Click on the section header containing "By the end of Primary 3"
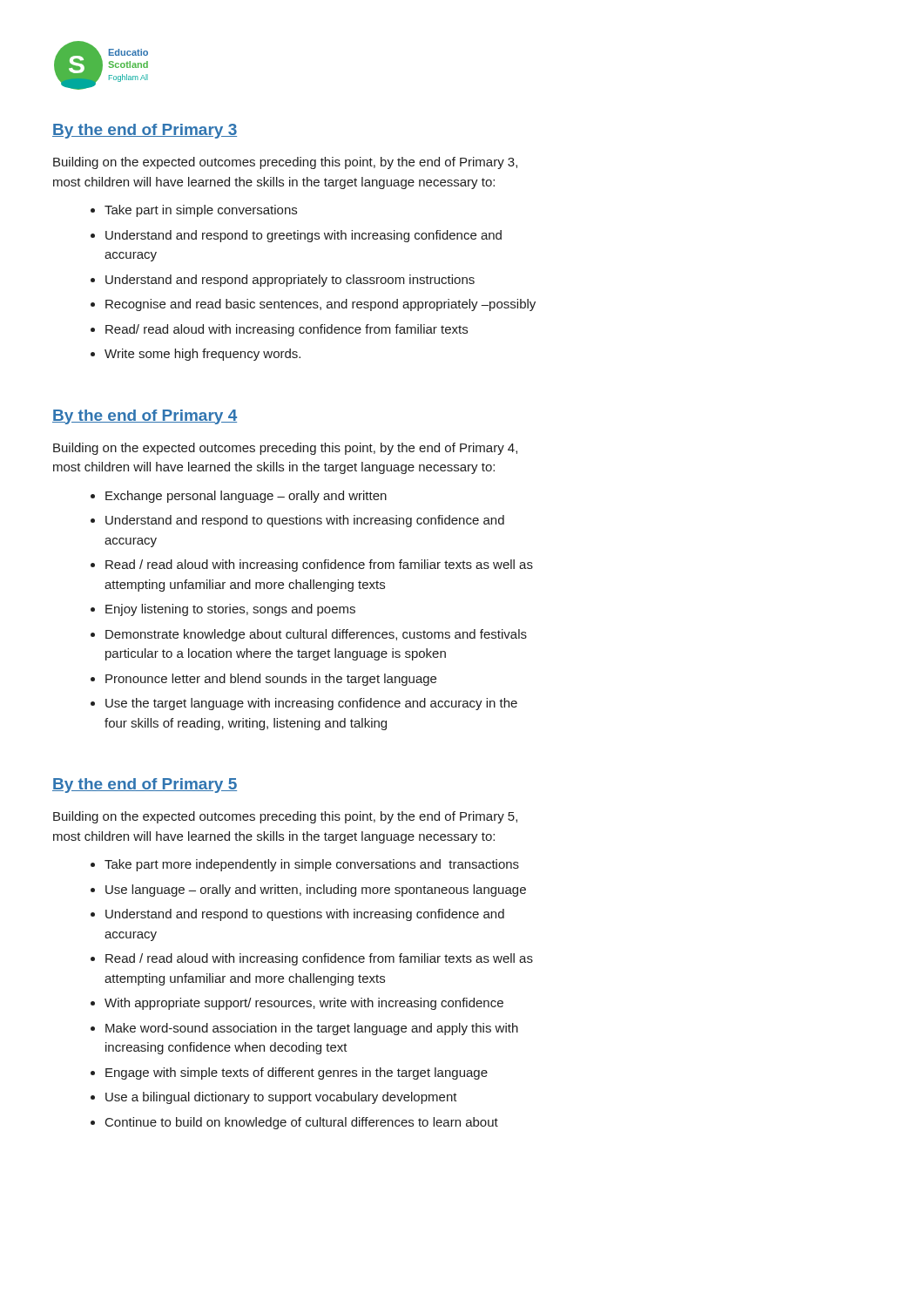924x1307 pixels. 145,131
